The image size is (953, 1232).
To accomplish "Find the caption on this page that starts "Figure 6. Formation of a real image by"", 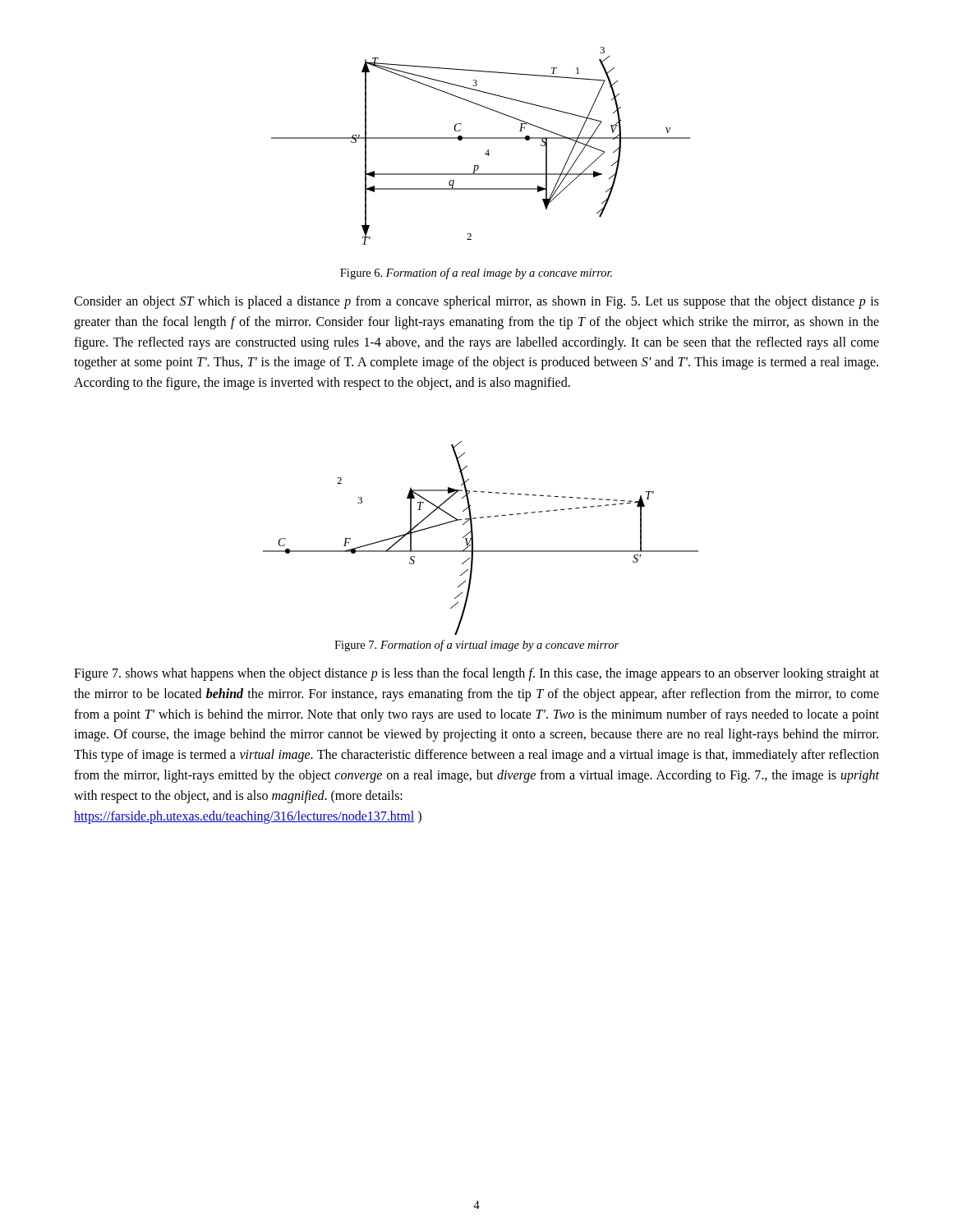I will coord(476,273).
